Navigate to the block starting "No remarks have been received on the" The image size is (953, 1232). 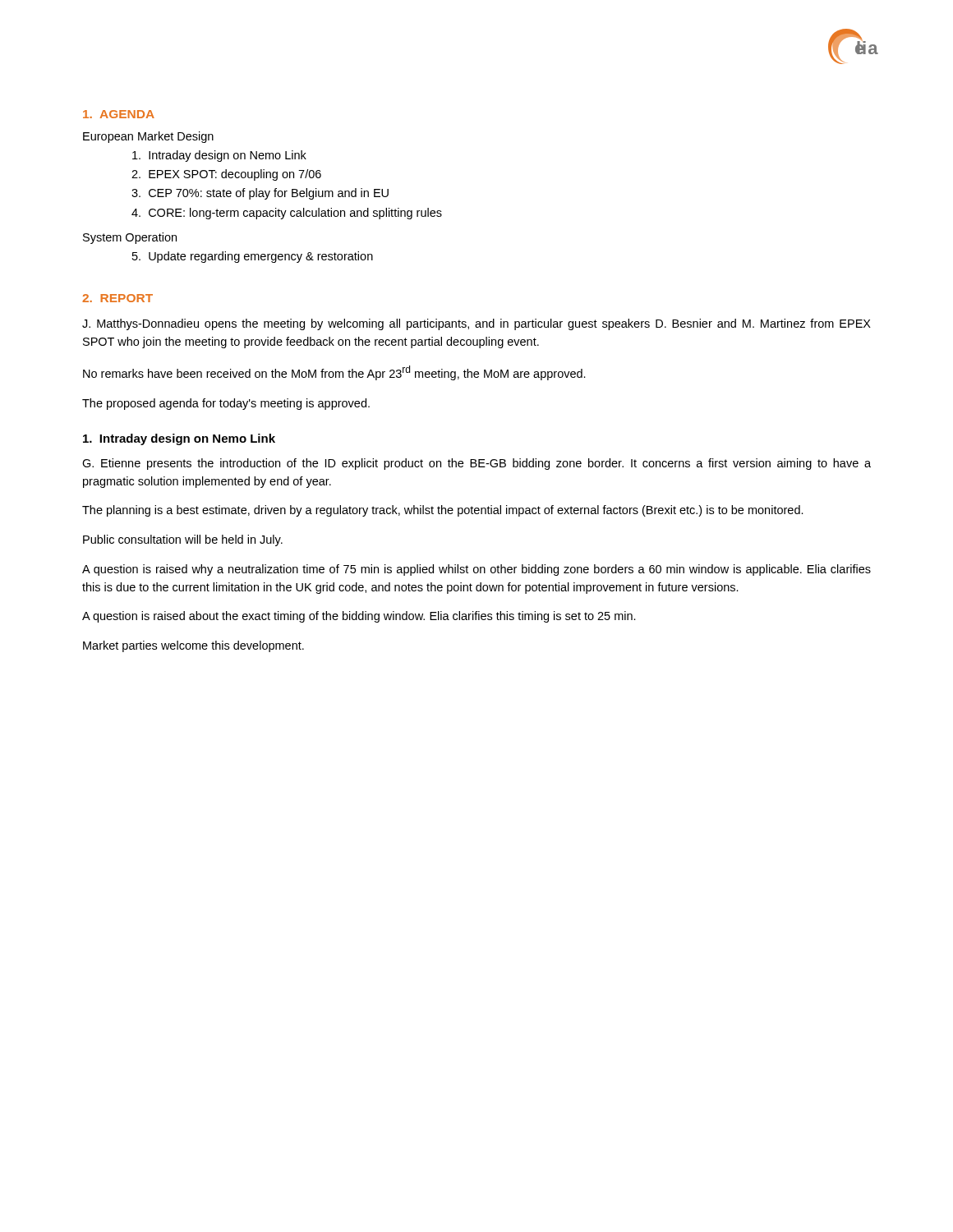click(334, 372)
